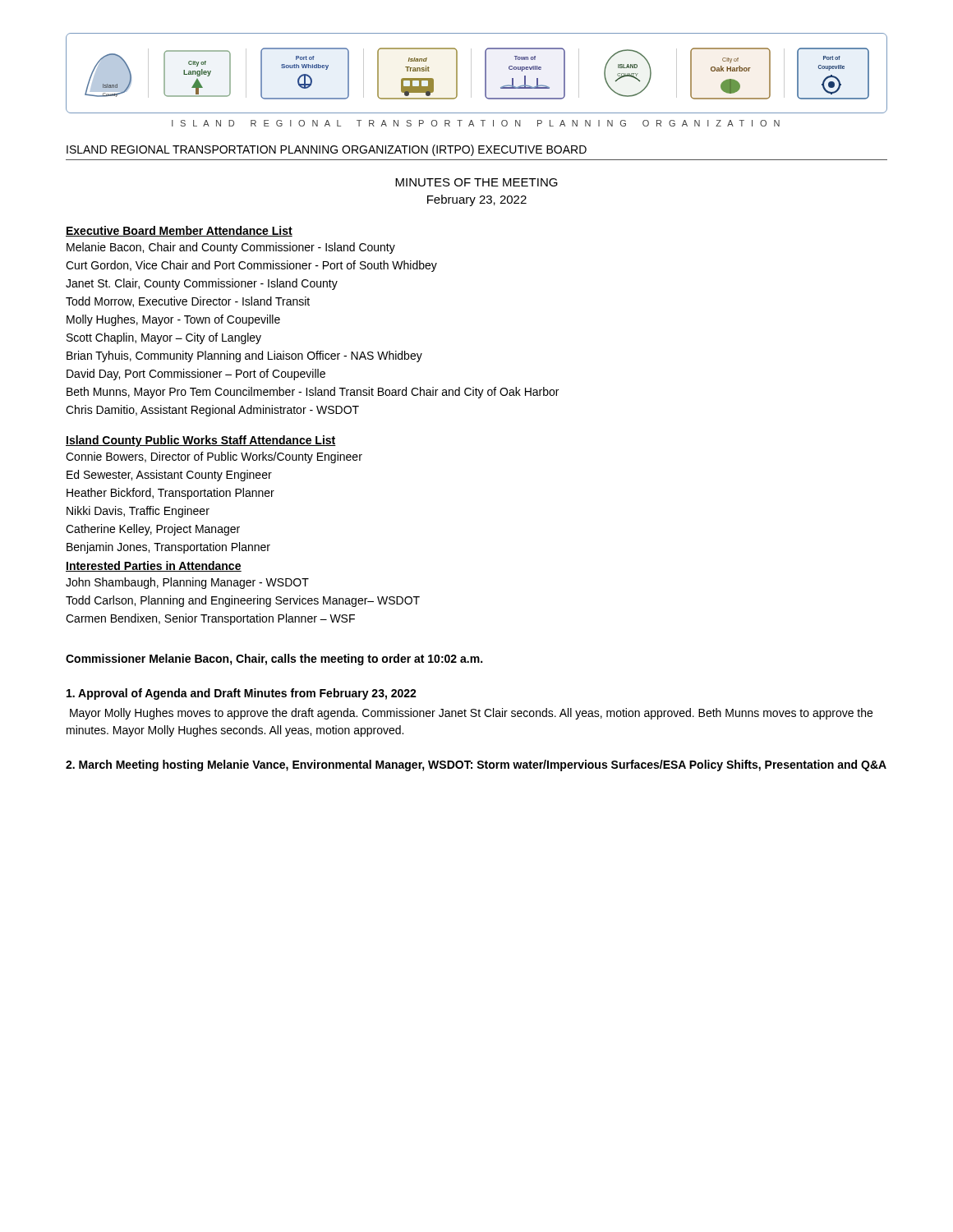Select the passage starting "David Day, Port Commissioner – Port of Coupeville"
The image size is (953, 1232).
(x=196, y=374)
